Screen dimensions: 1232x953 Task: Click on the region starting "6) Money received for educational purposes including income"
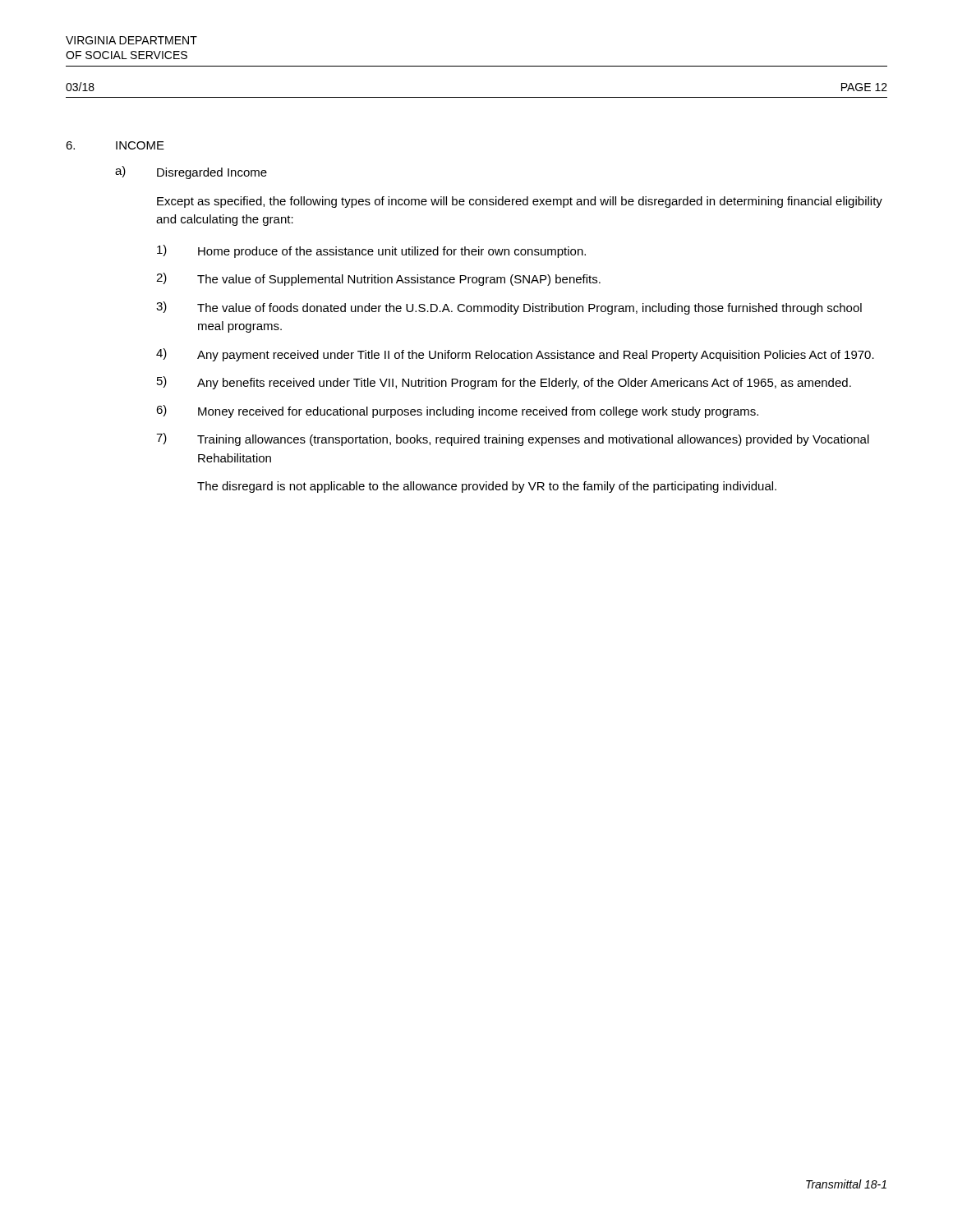pyautogui.click(x=458, y=411)
